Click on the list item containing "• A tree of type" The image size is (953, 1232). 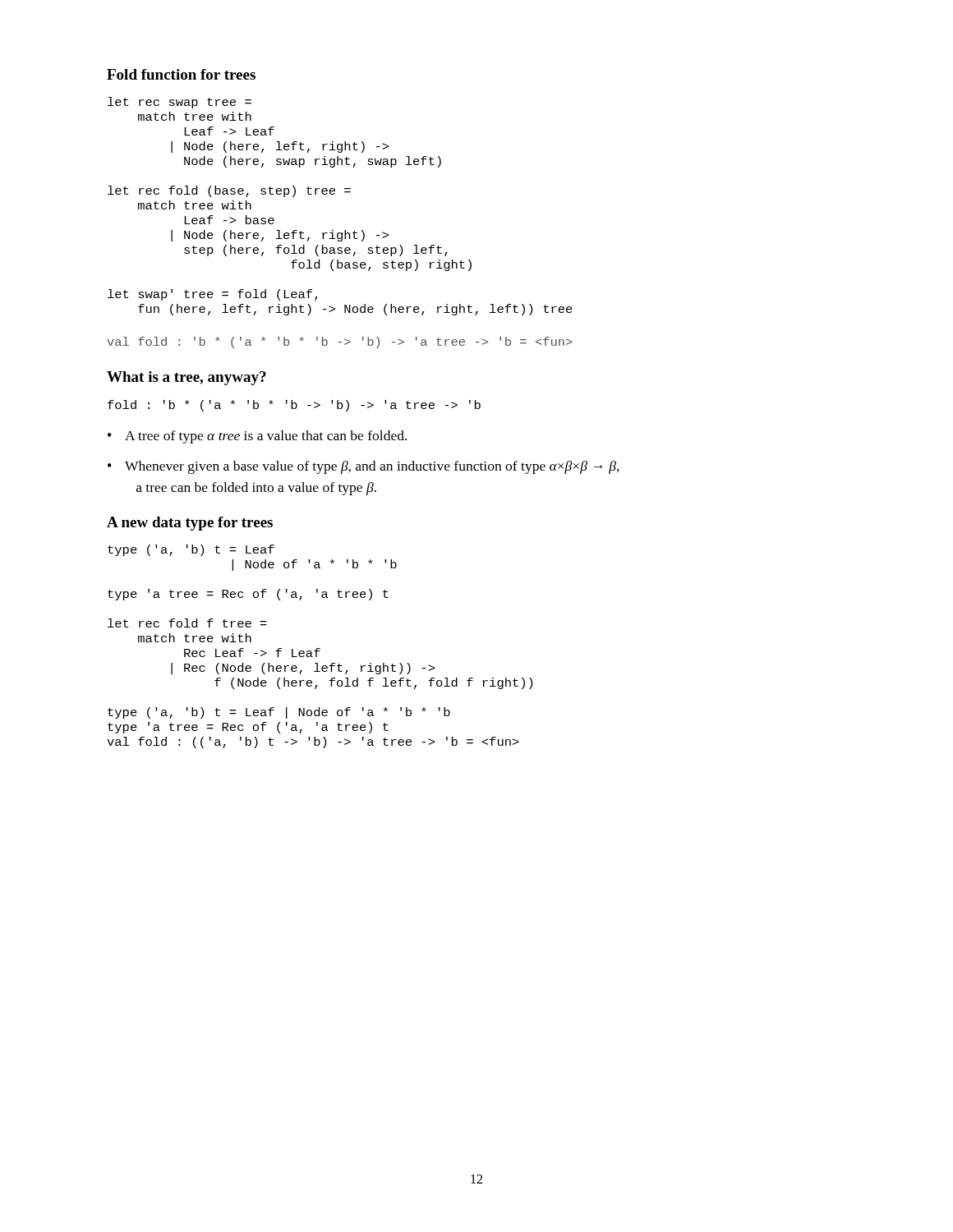tap(257, 436)
